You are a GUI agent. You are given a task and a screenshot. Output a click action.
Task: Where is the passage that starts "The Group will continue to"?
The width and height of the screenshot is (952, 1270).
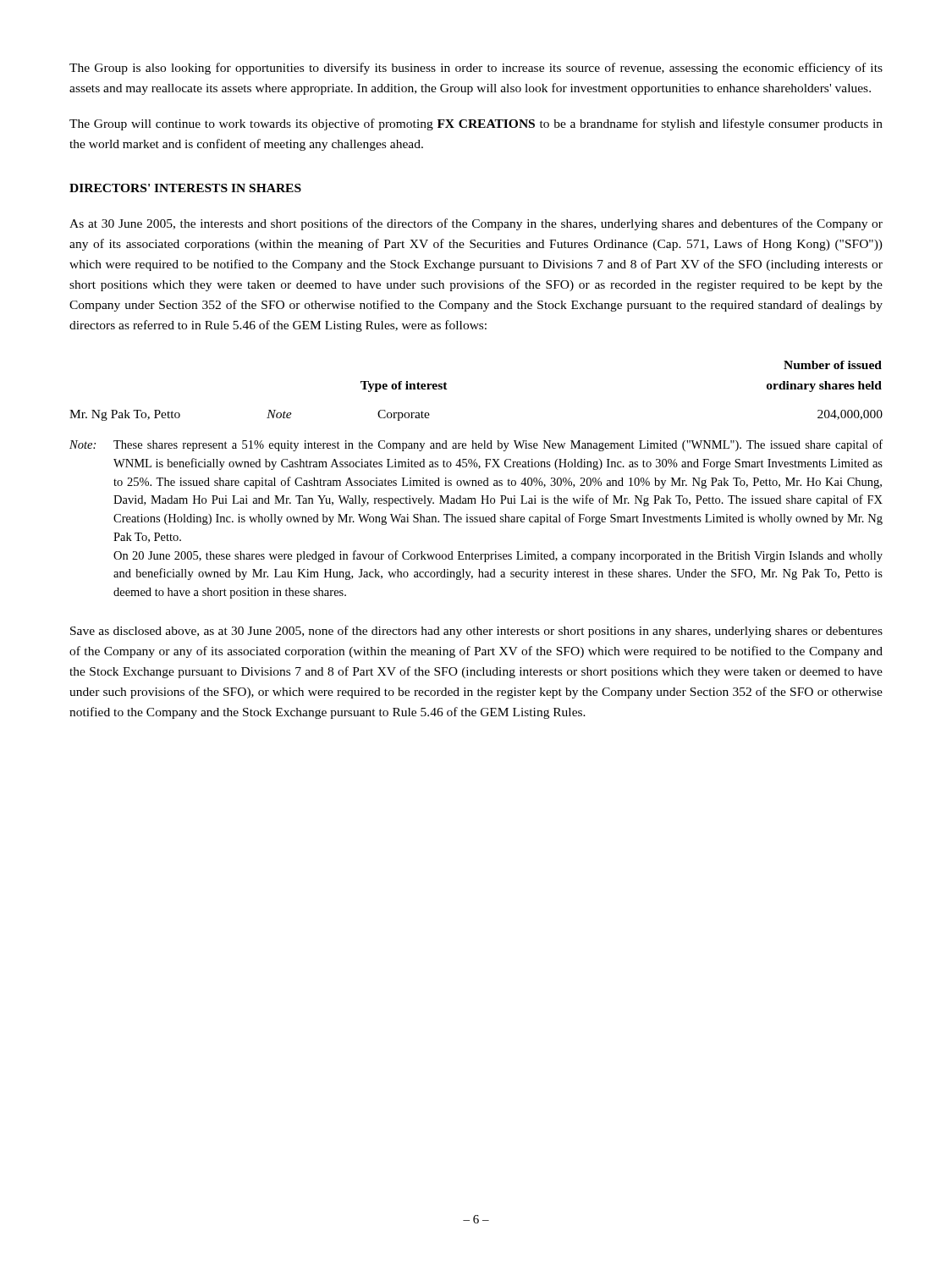(x=476, y=133)
